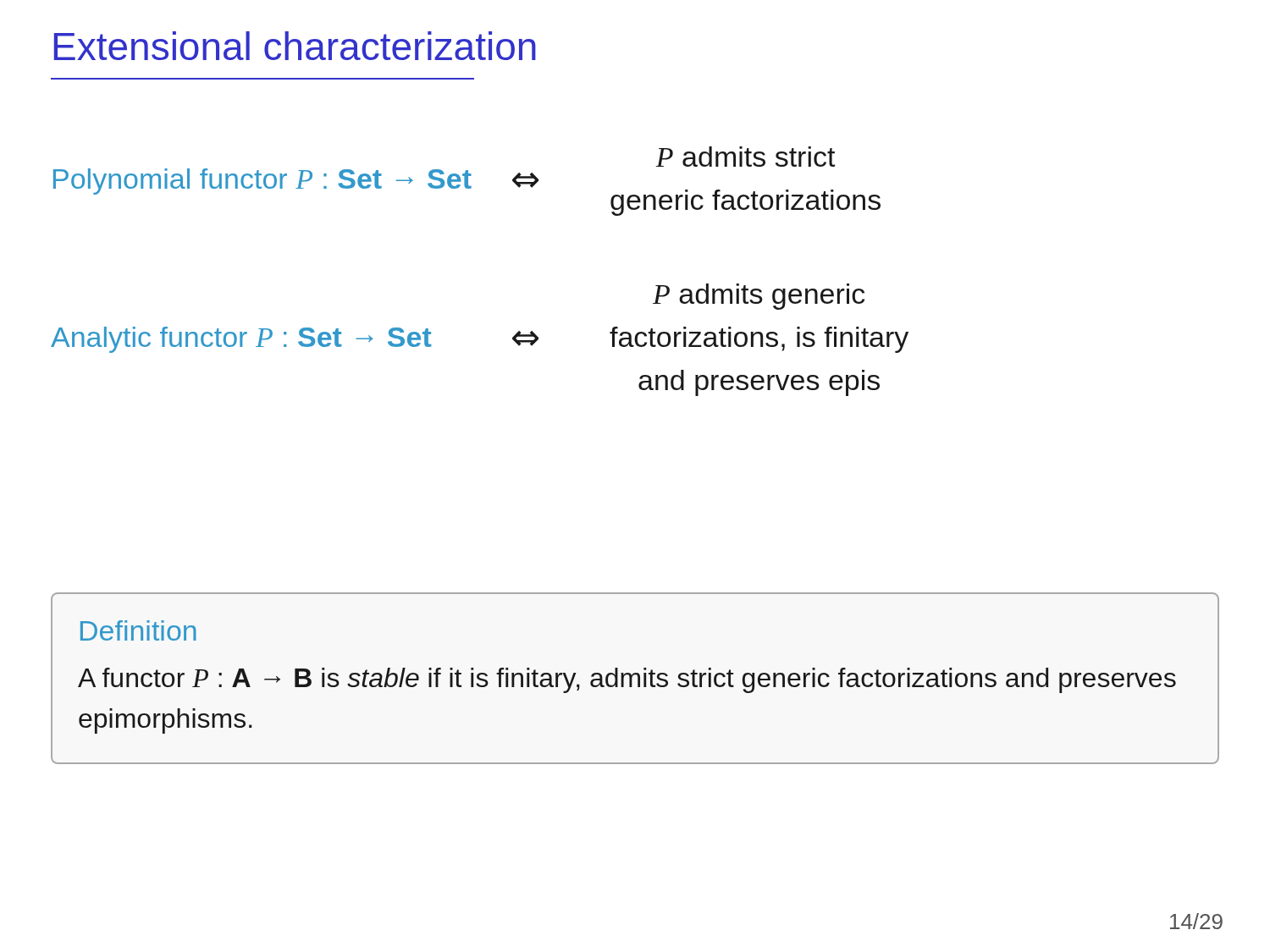
Task: Click on the text block that reads "Polynomial functor P :"
Action: pos(466,179)
